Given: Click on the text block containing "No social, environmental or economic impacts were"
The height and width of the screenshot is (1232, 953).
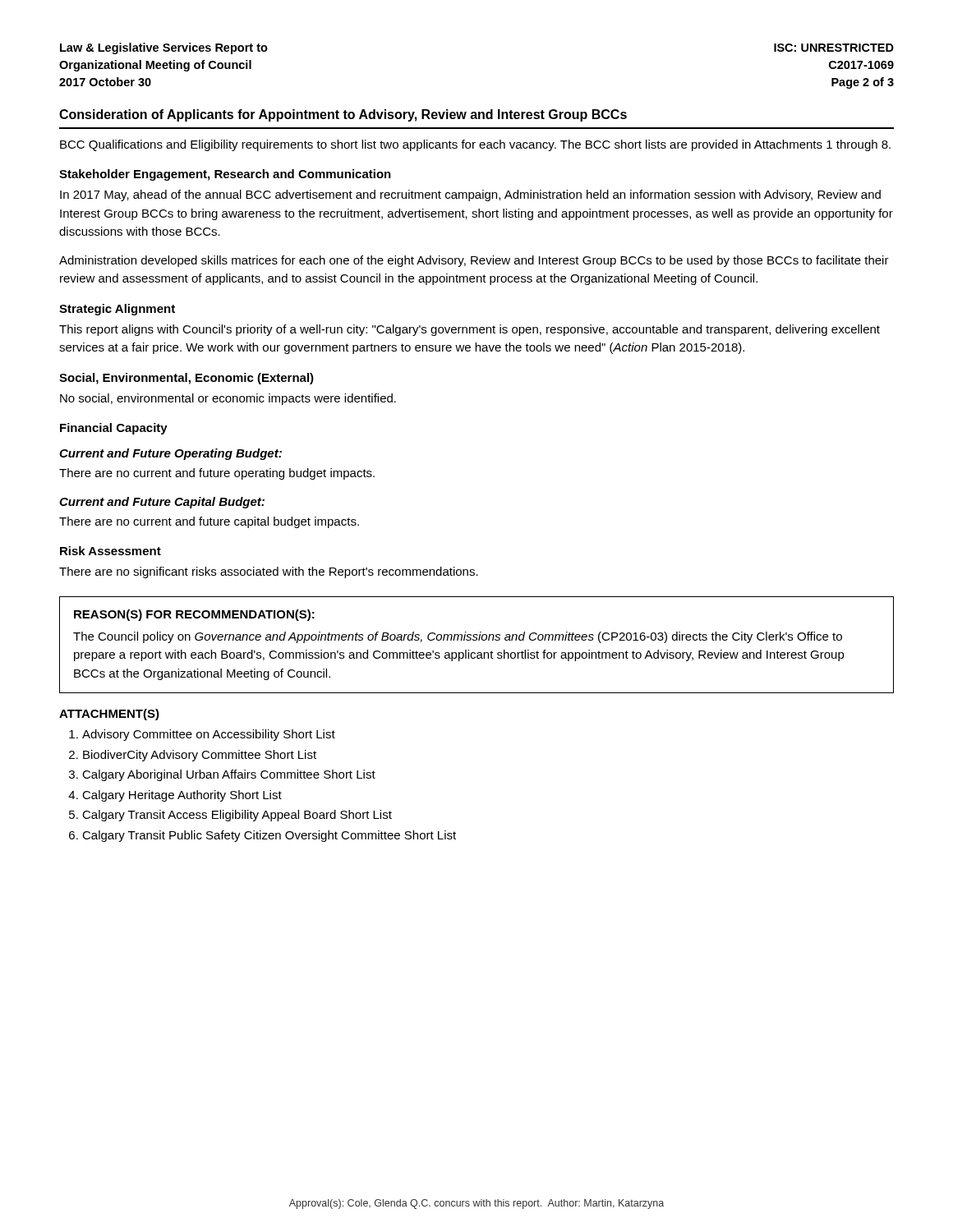Looking at the screenshot, I should tap(228, 398).
